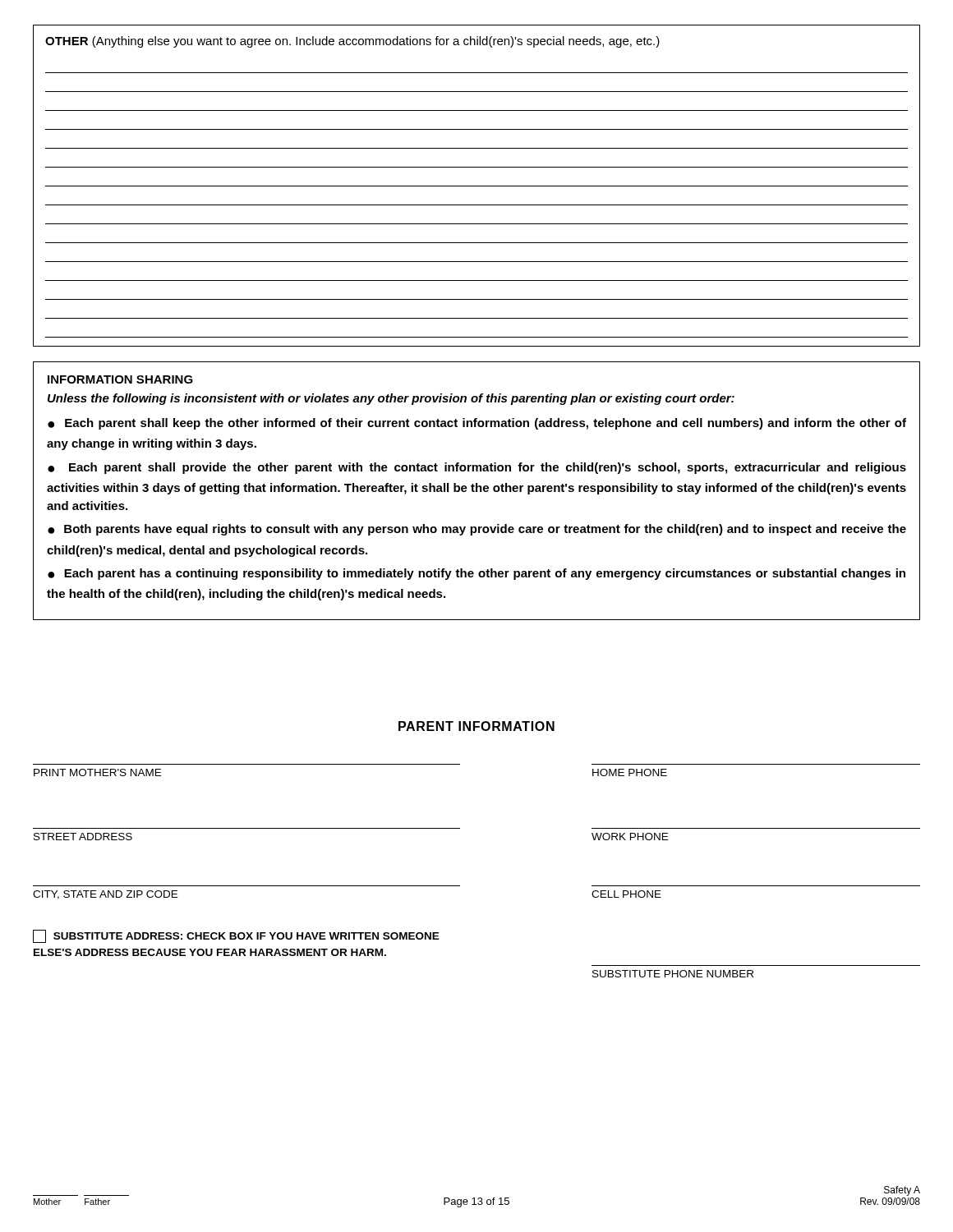This screenshot has width=953, height=1232.
Task: Locate the text block with the text "SUBSTITUTE ADDRESS: CHECK"
Action: click(x=238, y=945)
